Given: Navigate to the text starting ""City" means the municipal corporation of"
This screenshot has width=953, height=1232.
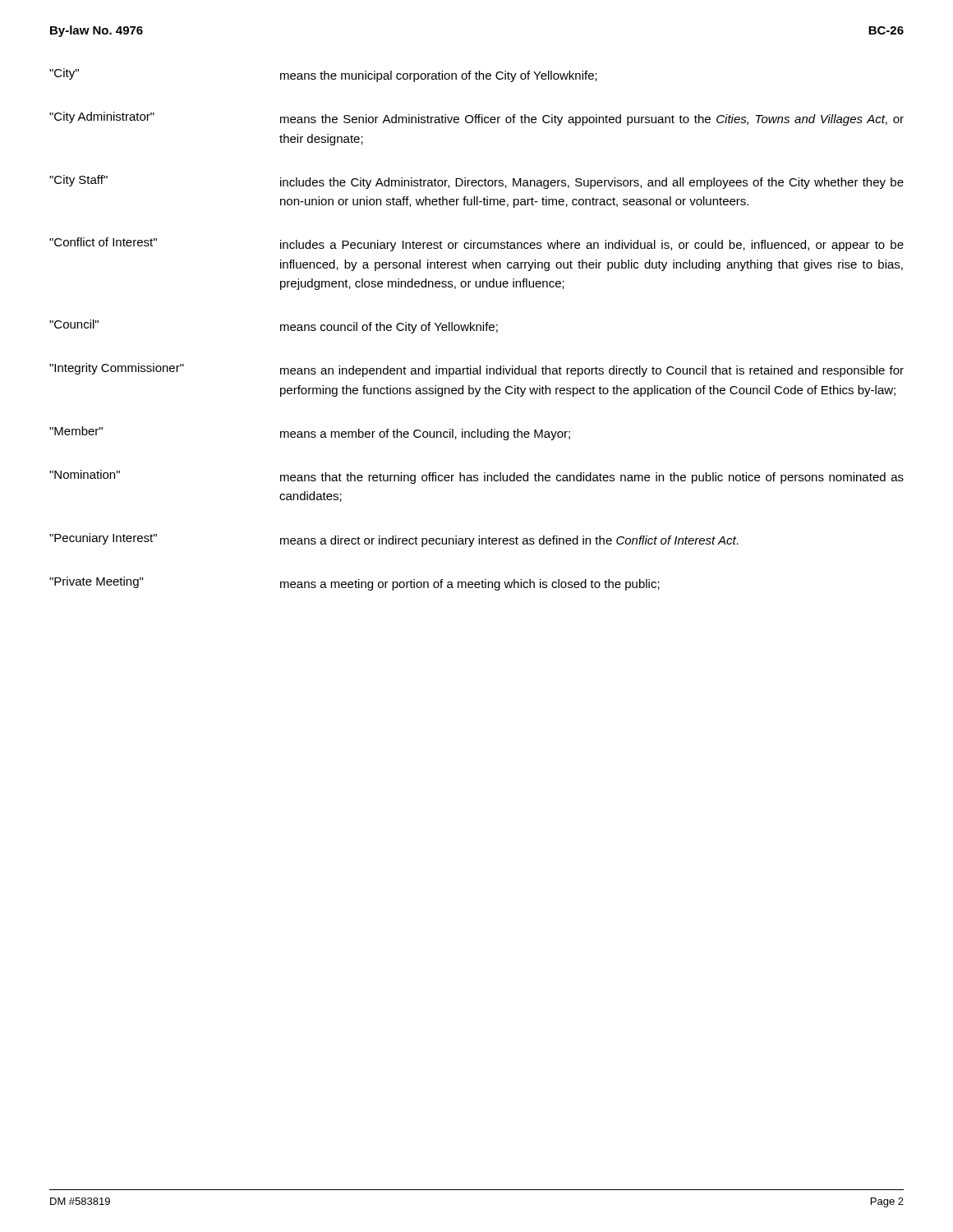Looking at the screenshot, I should [476, 75].
